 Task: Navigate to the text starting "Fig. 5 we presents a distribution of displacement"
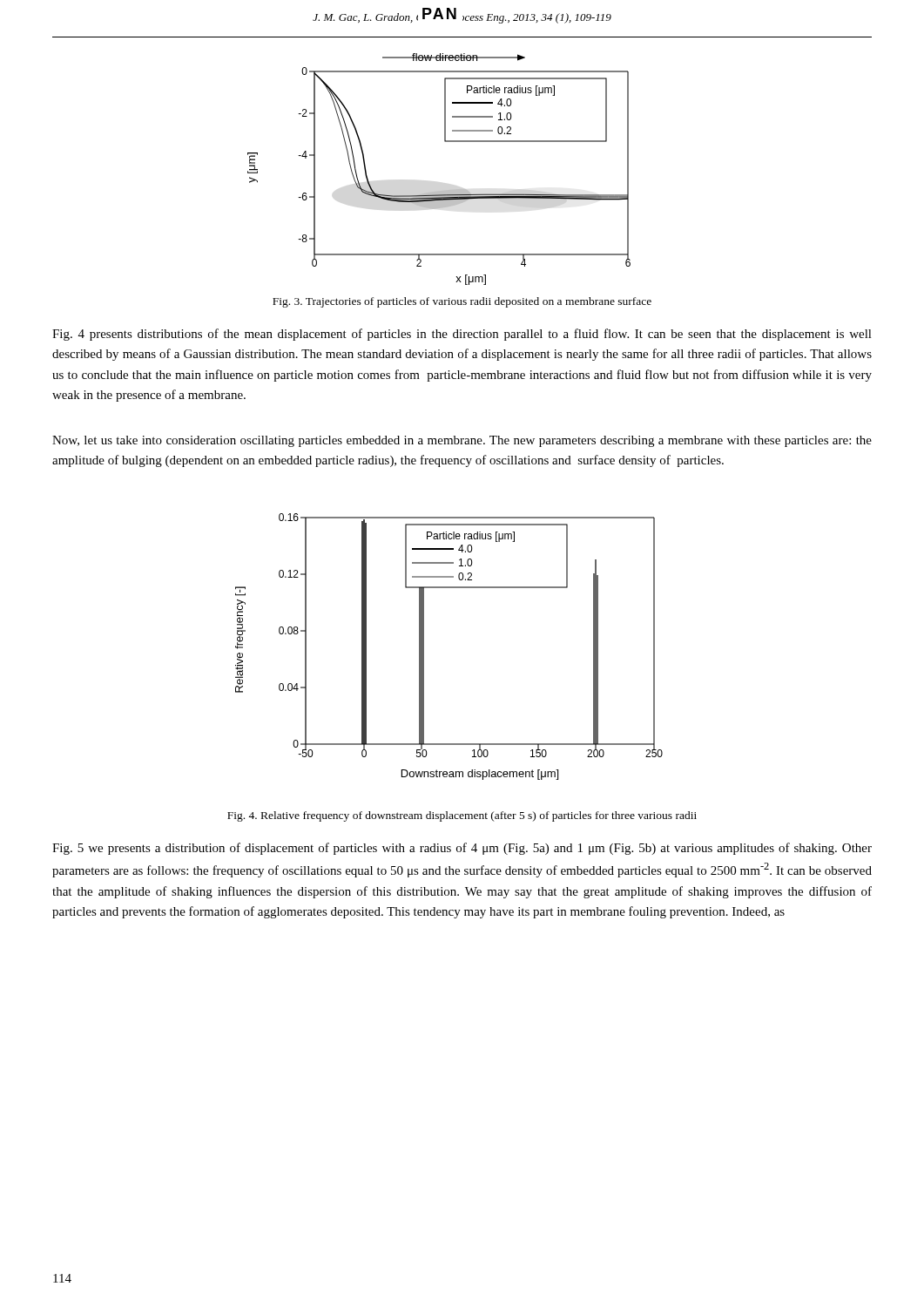coord(462,879)
